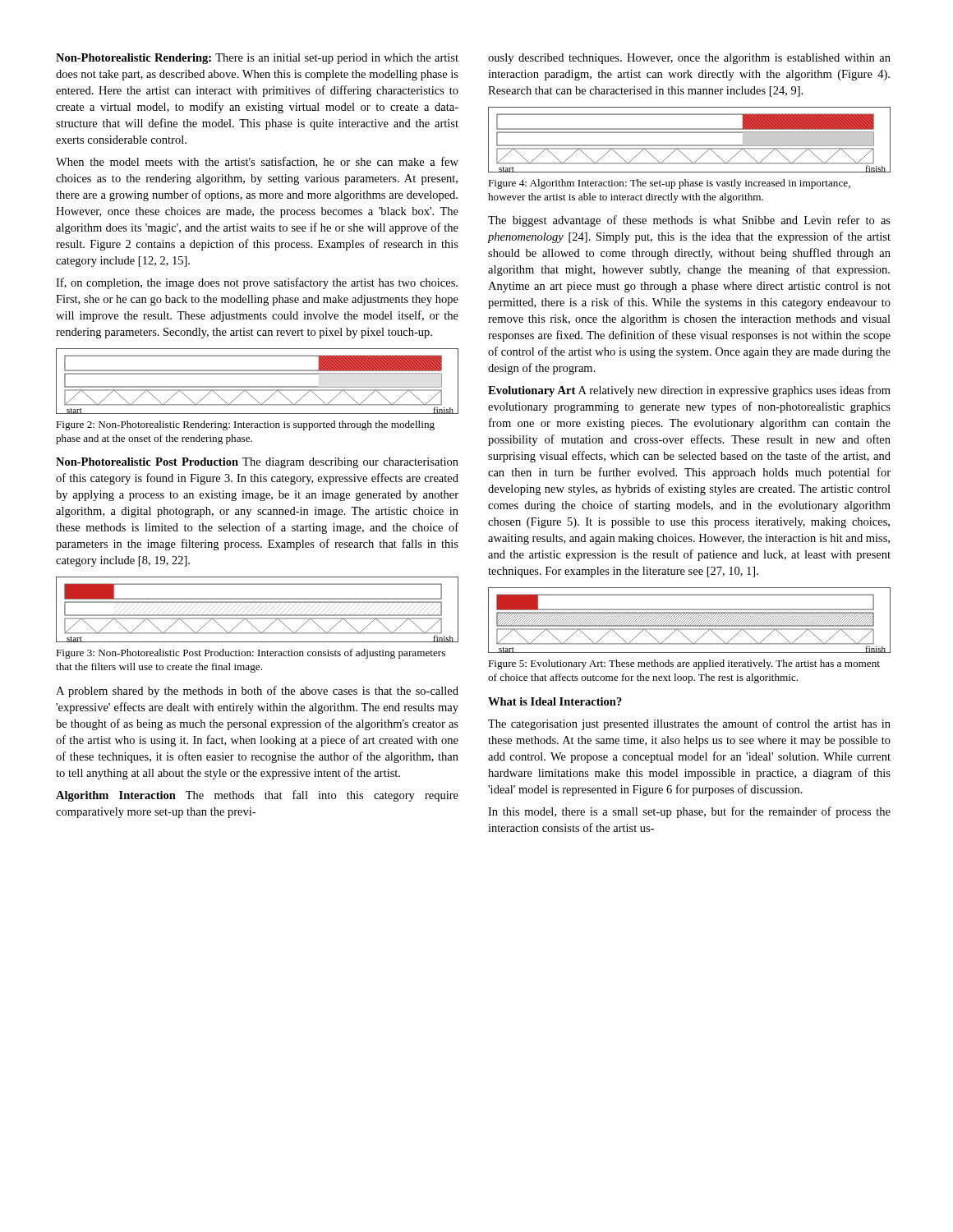Click on the text block containing "Non-Photorealistic Post Production The diagram describing our"

[257, 511]
